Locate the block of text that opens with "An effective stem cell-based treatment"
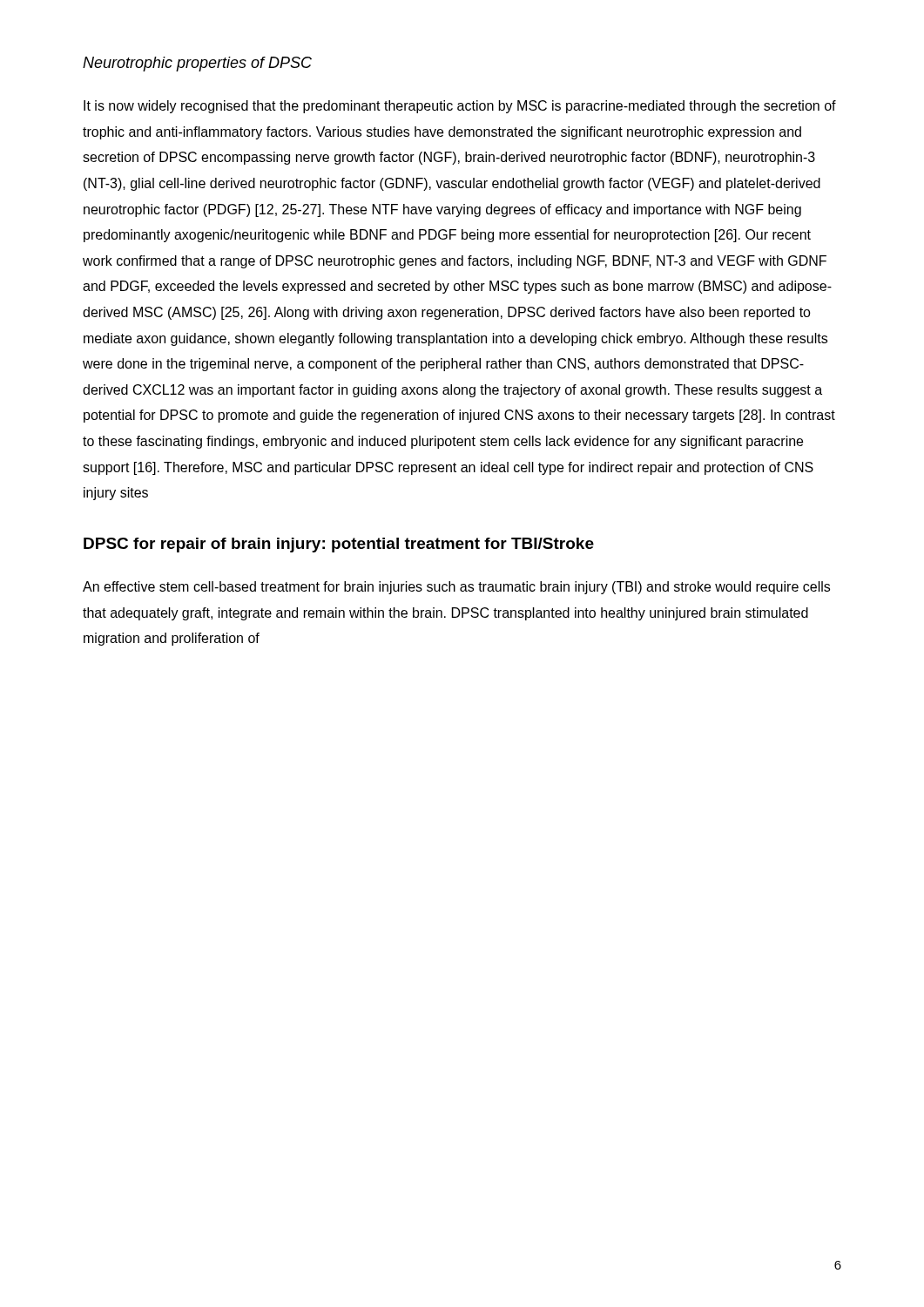Screen dimensions: 1307x924 pos(457,613)
